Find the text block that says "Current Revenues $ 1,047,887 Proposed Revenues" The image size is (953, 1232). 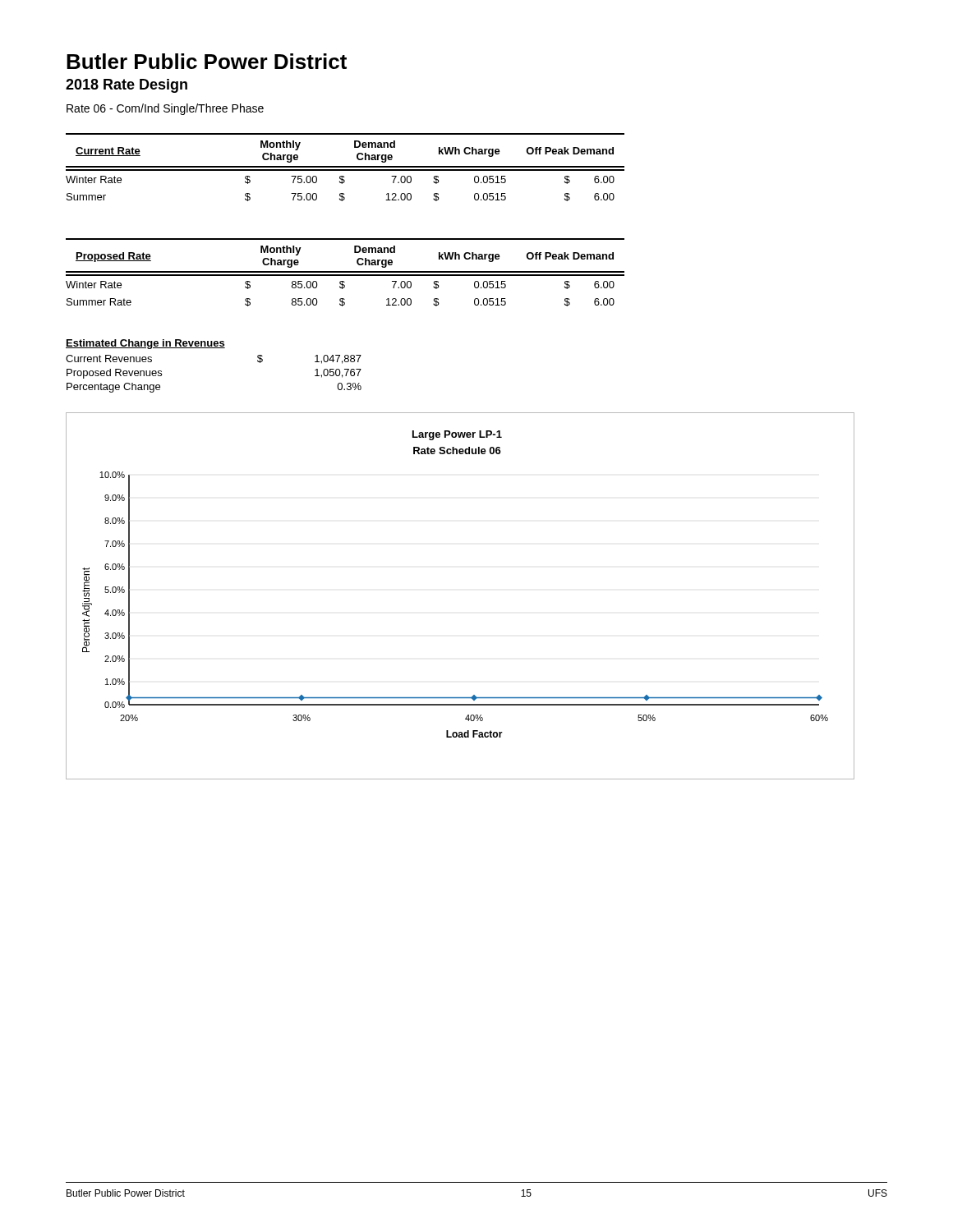coord(109,359)
